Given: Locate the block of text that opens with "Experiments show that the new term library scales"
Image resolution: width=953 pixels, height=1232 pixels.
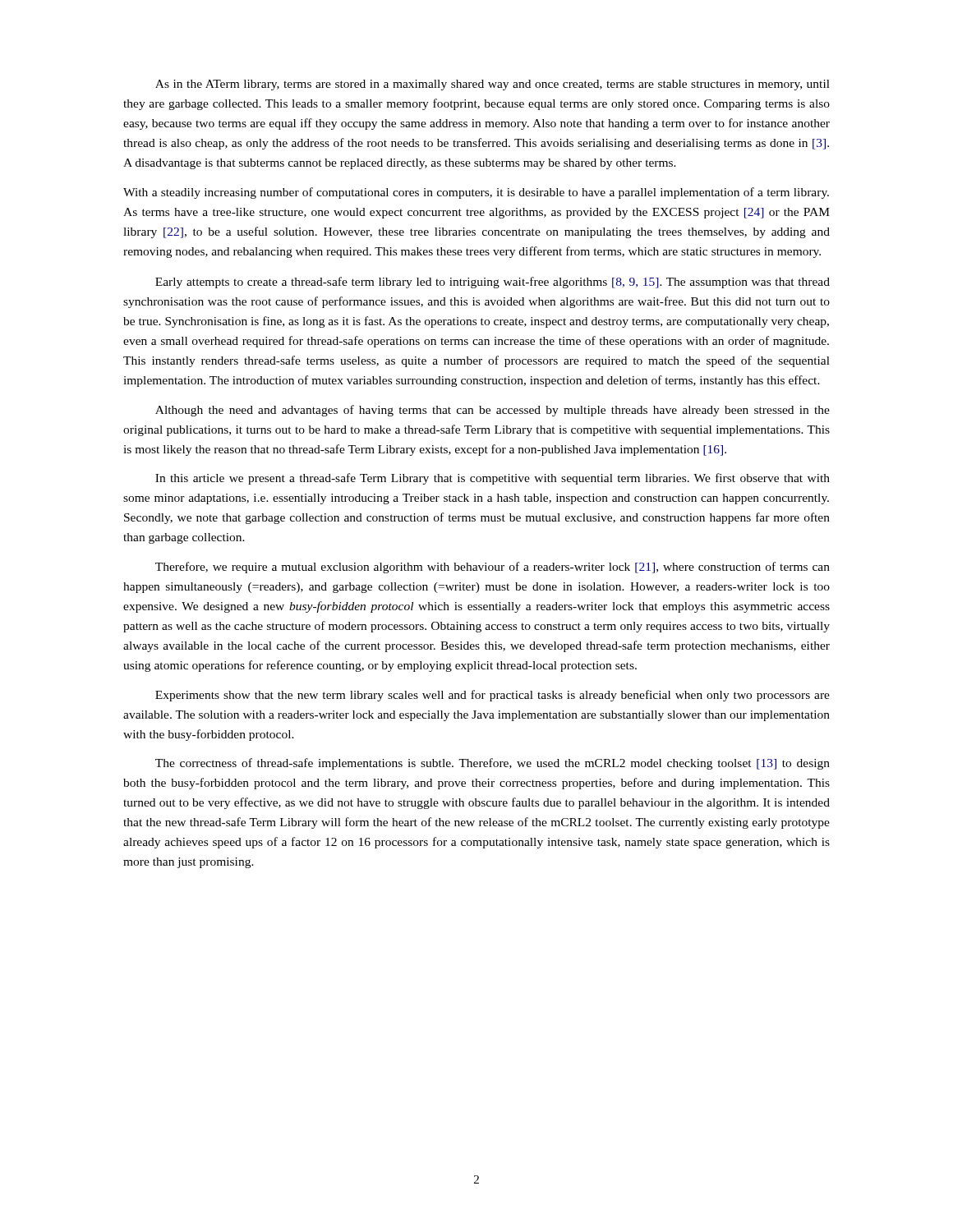Looking at the screenshot, I should pyautogui.click(x=476, y=714).
